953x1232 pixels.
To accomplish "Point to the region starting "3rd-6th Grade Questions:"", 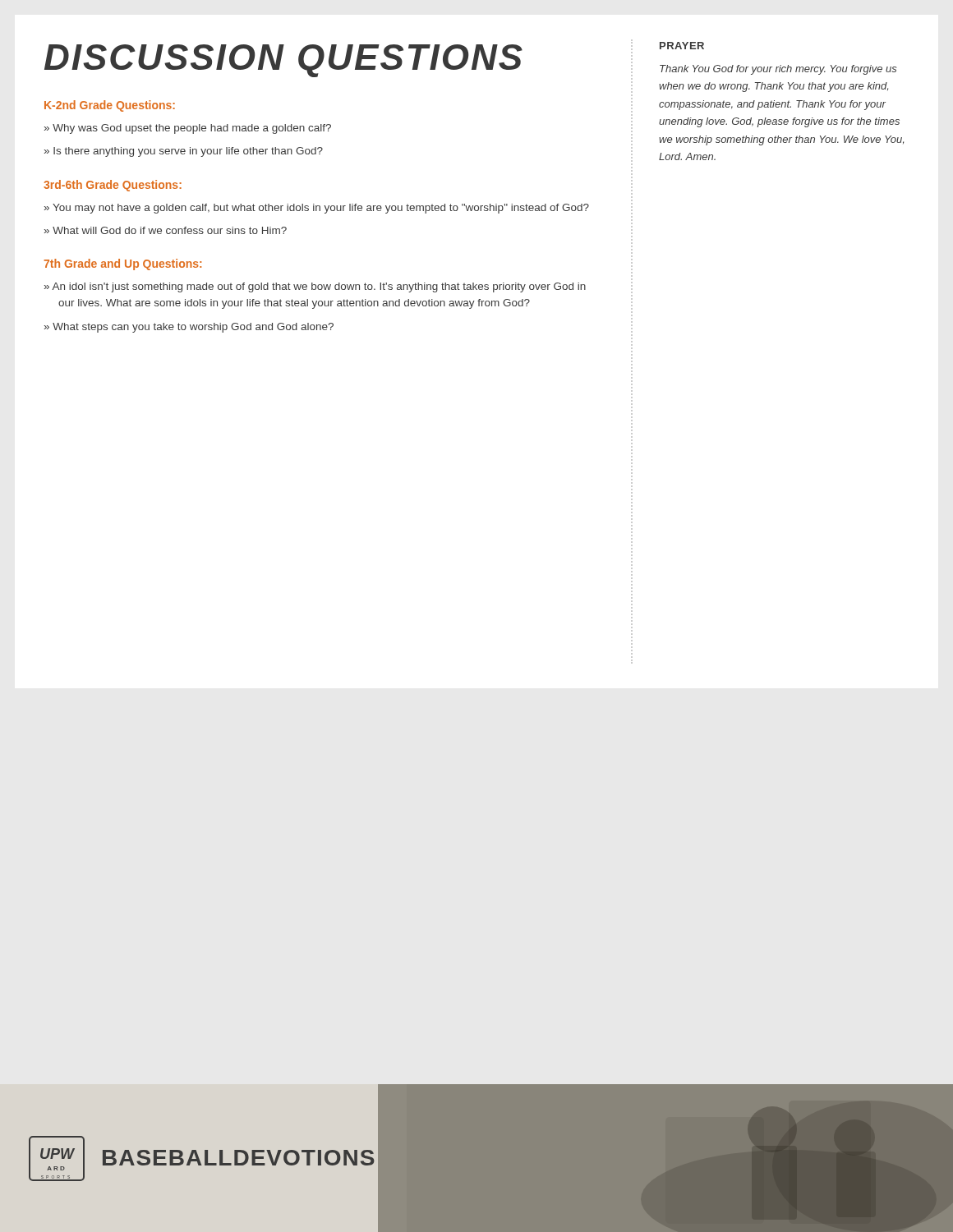I will tap(113, 186).
